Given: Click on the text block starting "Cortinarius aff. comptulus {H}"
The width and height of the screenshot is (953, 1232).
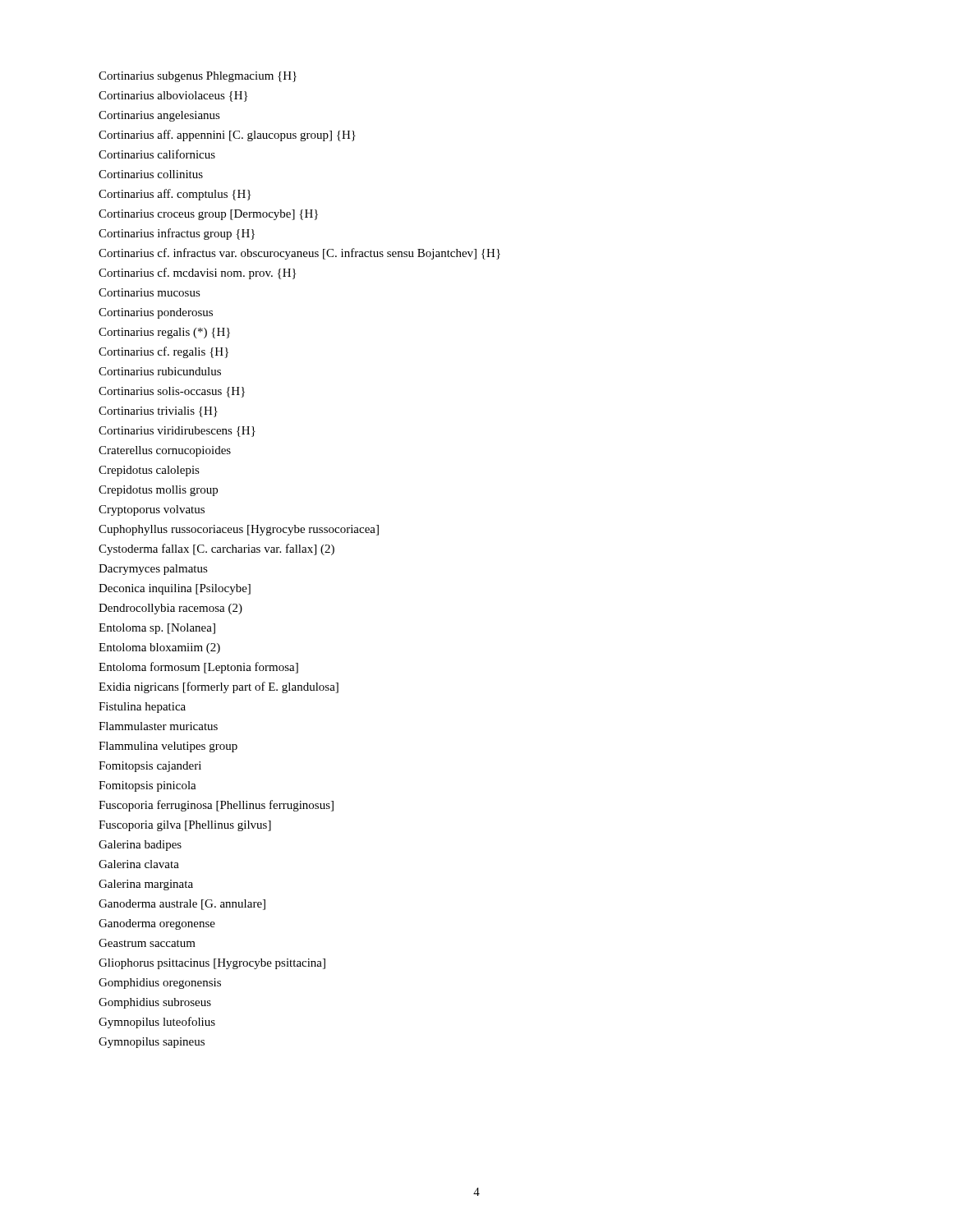Looking at the screenshot, I should tap(175, 195).
